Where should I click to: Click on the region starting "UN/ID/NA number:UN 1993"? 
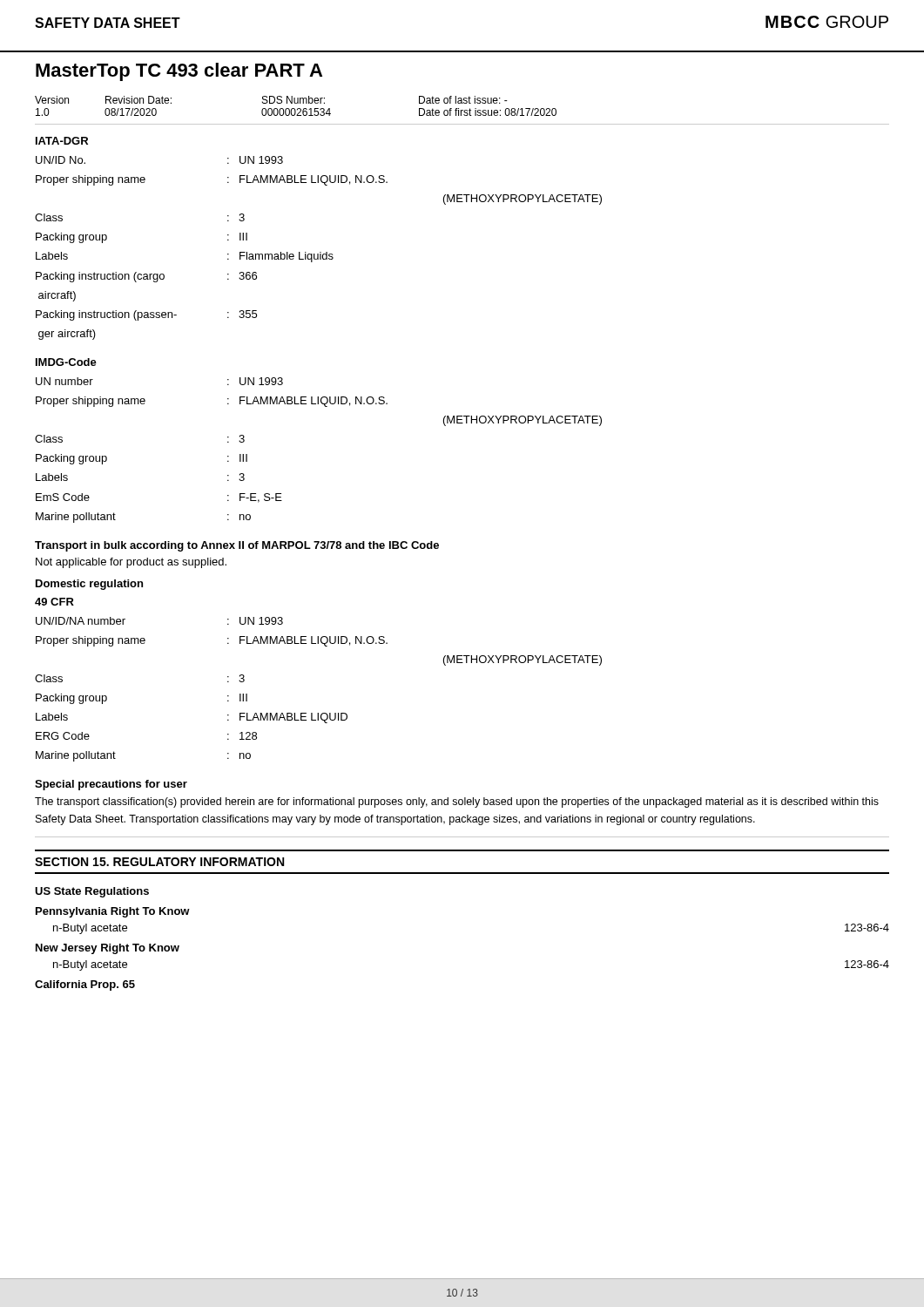coord(76,621)
